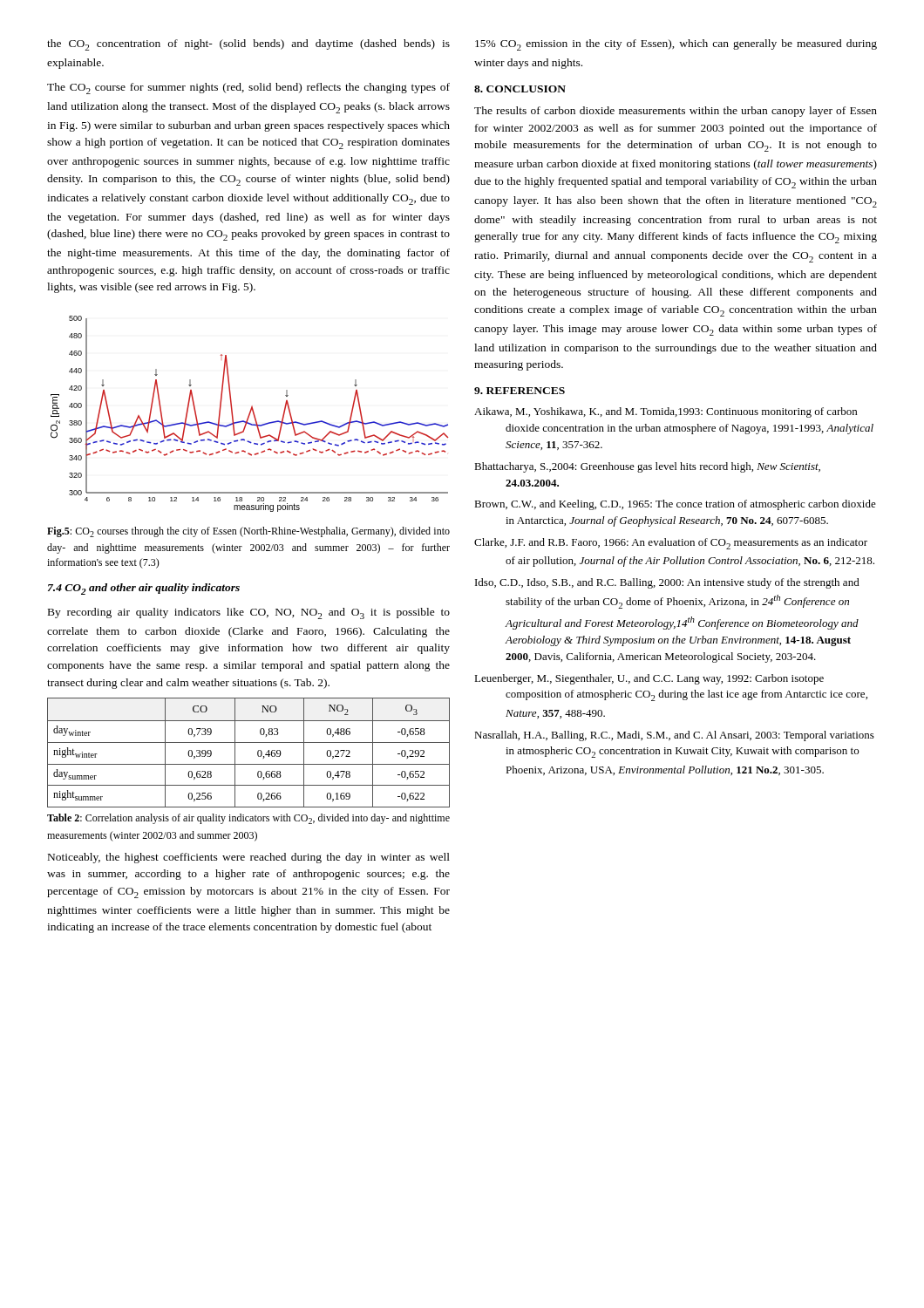Locate the list item that reads "Bhattacharya, S.,2004: Greenhouse gas level hits"
924x1308 pixels.
point(648,474)
